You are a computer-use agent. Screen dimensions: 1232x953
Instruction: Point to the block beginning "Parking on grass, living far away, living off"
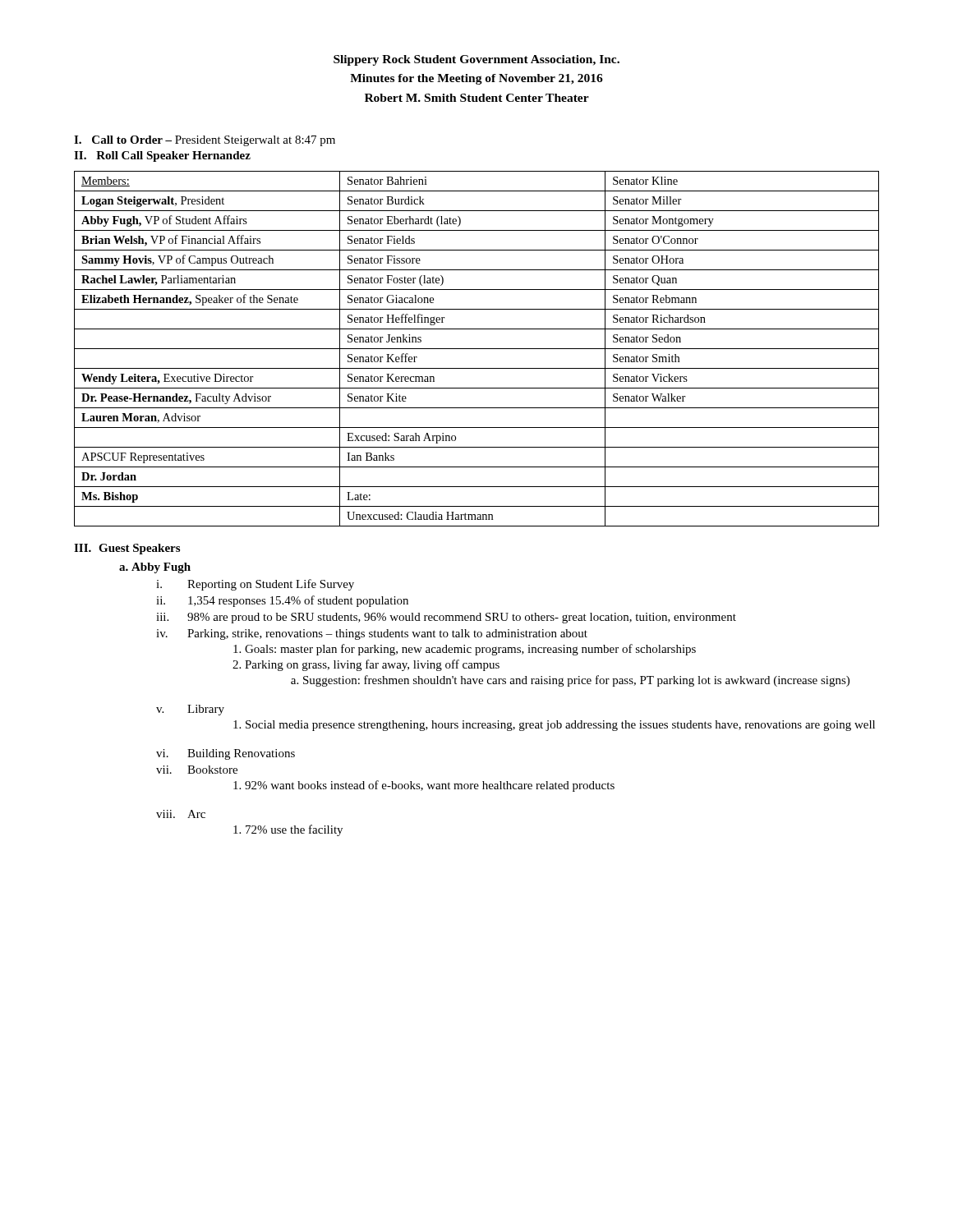(x=562, y=672)
